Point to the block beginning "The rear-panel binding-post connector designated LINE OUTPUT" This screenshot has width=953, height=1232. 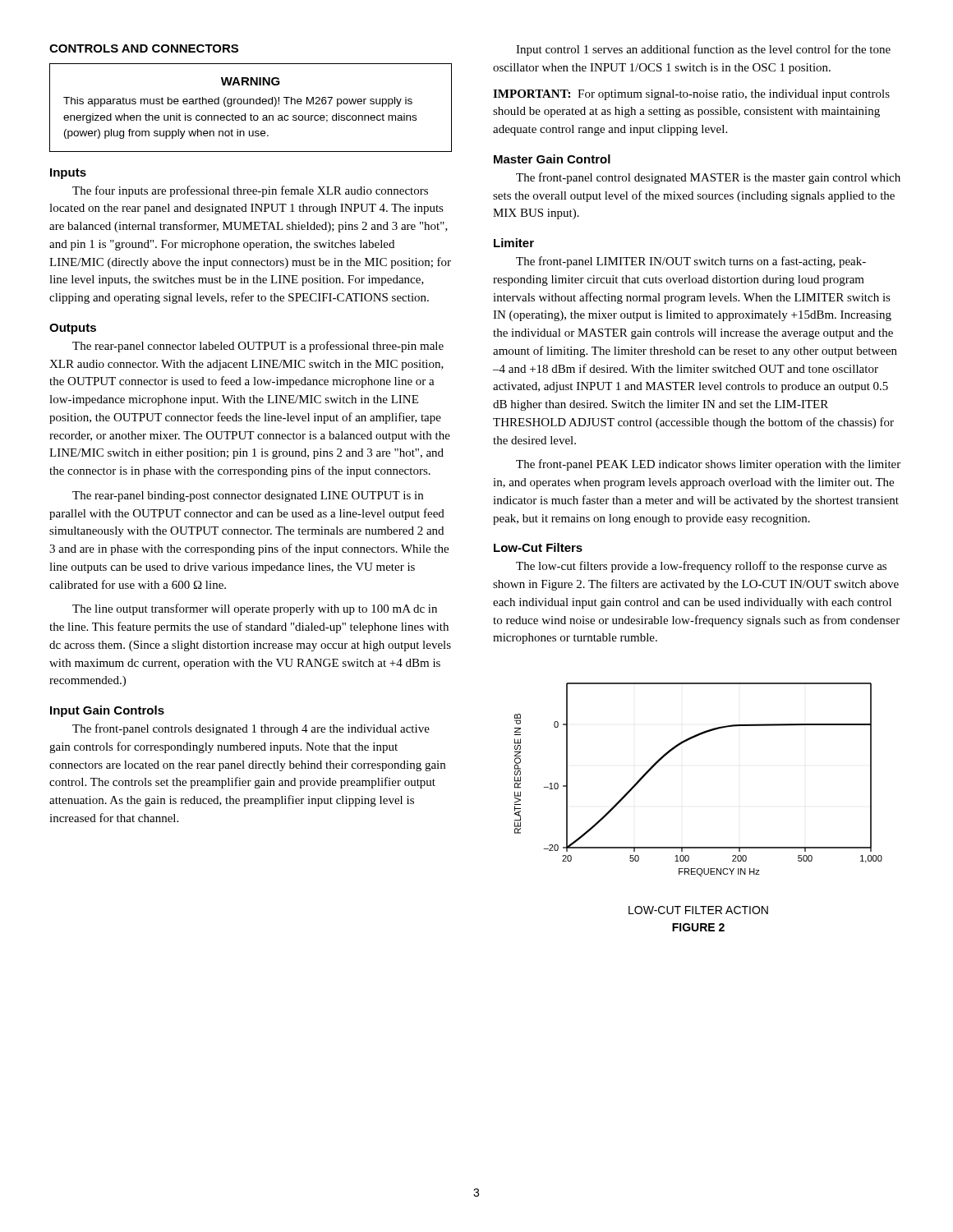click(251, 541)
